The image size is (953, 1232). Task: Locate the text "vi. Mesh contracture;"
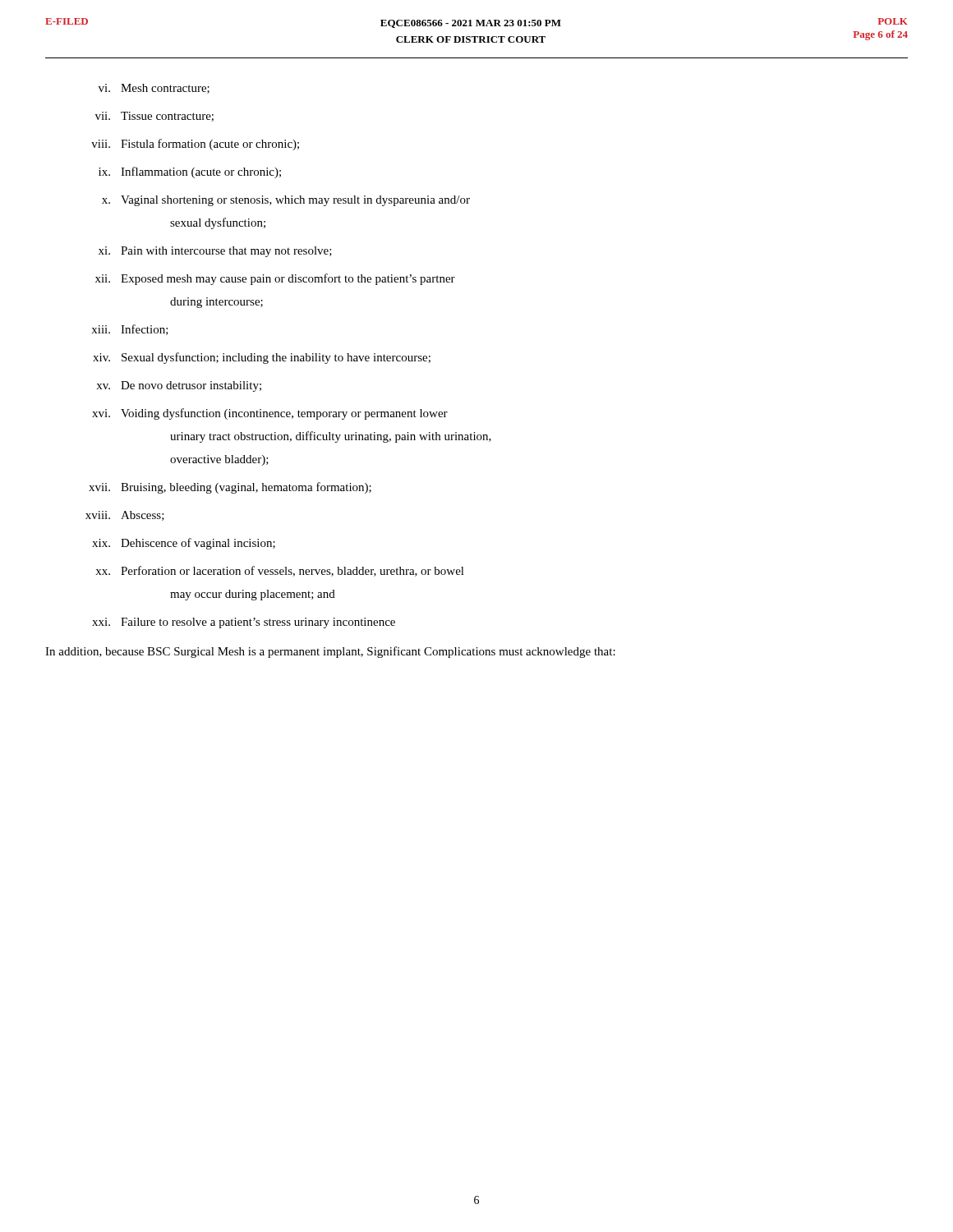click(154, 89)
